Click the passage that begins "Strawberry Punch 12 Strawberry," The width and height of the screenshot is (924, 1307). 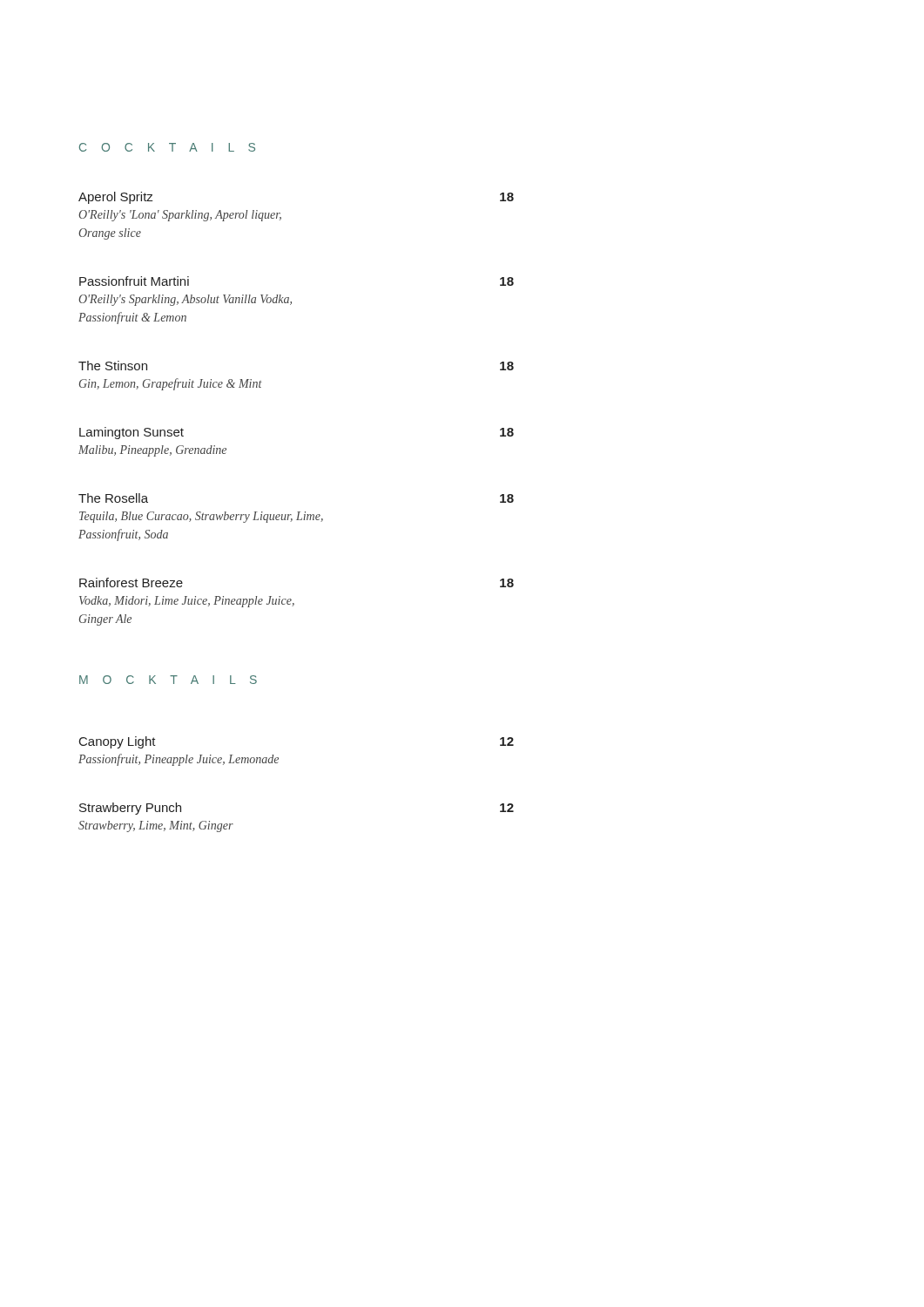(x=128, y=808)
